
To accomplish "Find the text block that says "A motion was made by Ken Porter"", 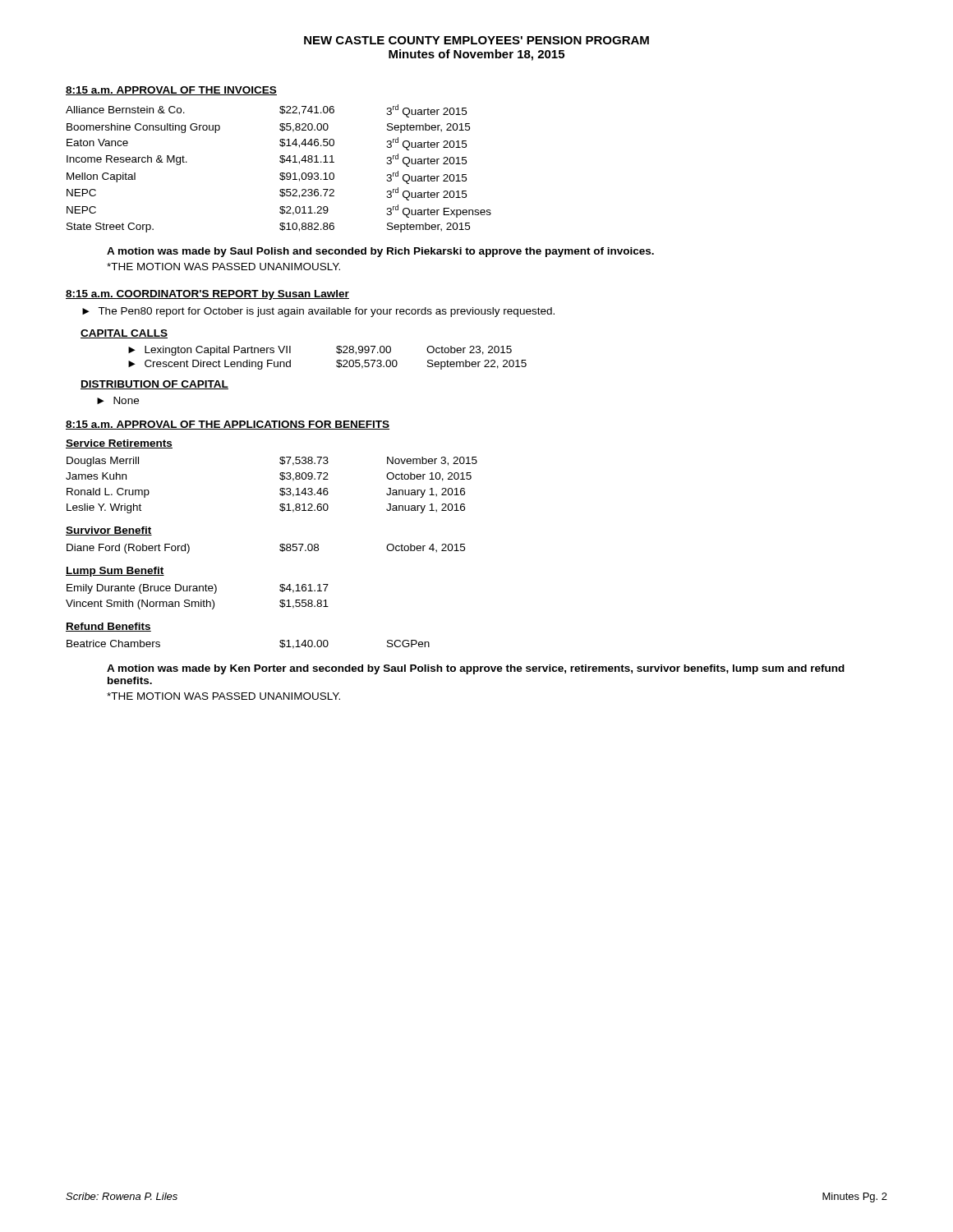I will tap(476, 674).
